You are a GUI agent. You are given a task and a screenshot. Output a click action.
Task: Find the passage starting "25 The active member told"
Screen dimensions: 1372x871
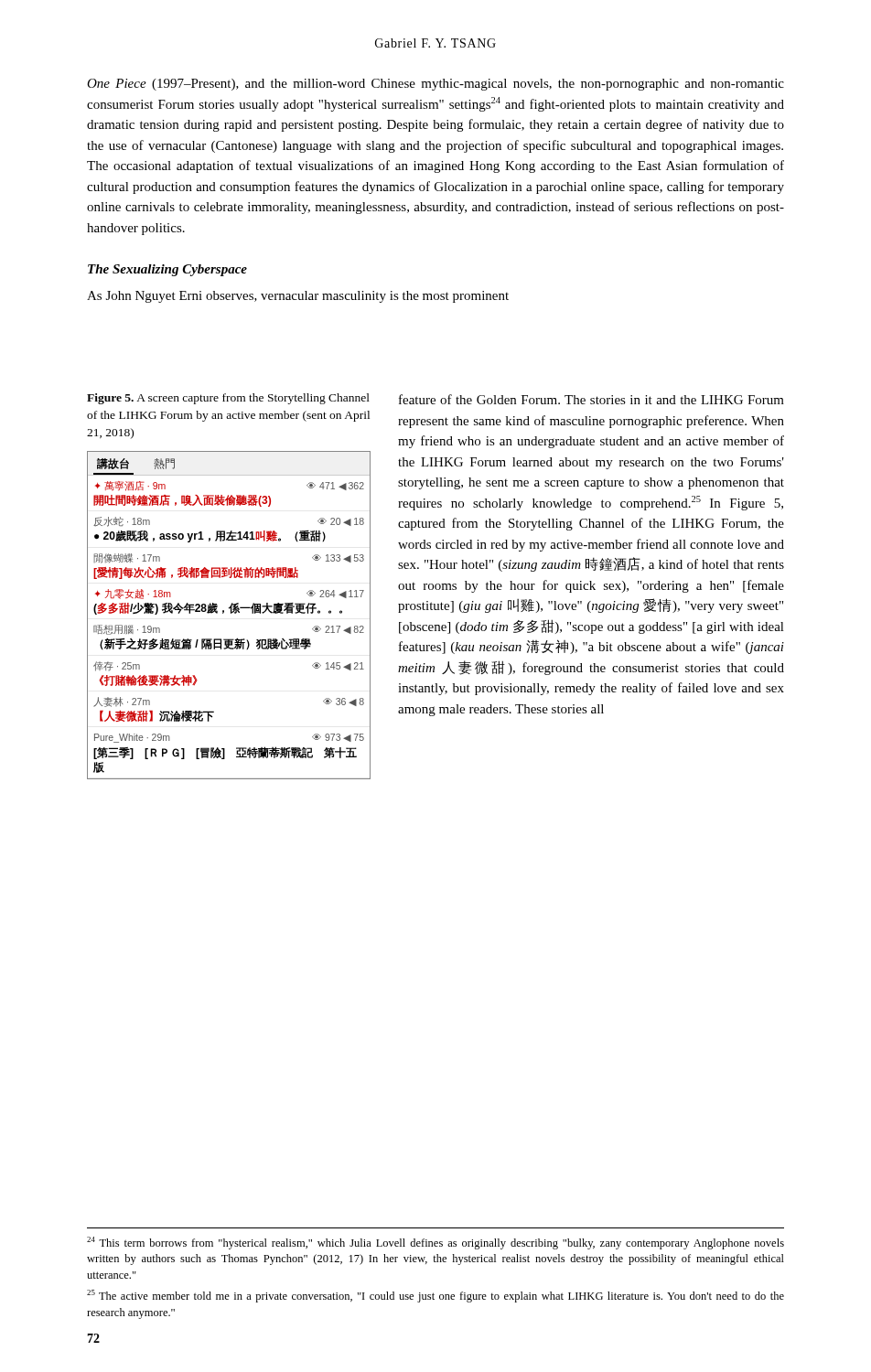[x=436, y=1304]
